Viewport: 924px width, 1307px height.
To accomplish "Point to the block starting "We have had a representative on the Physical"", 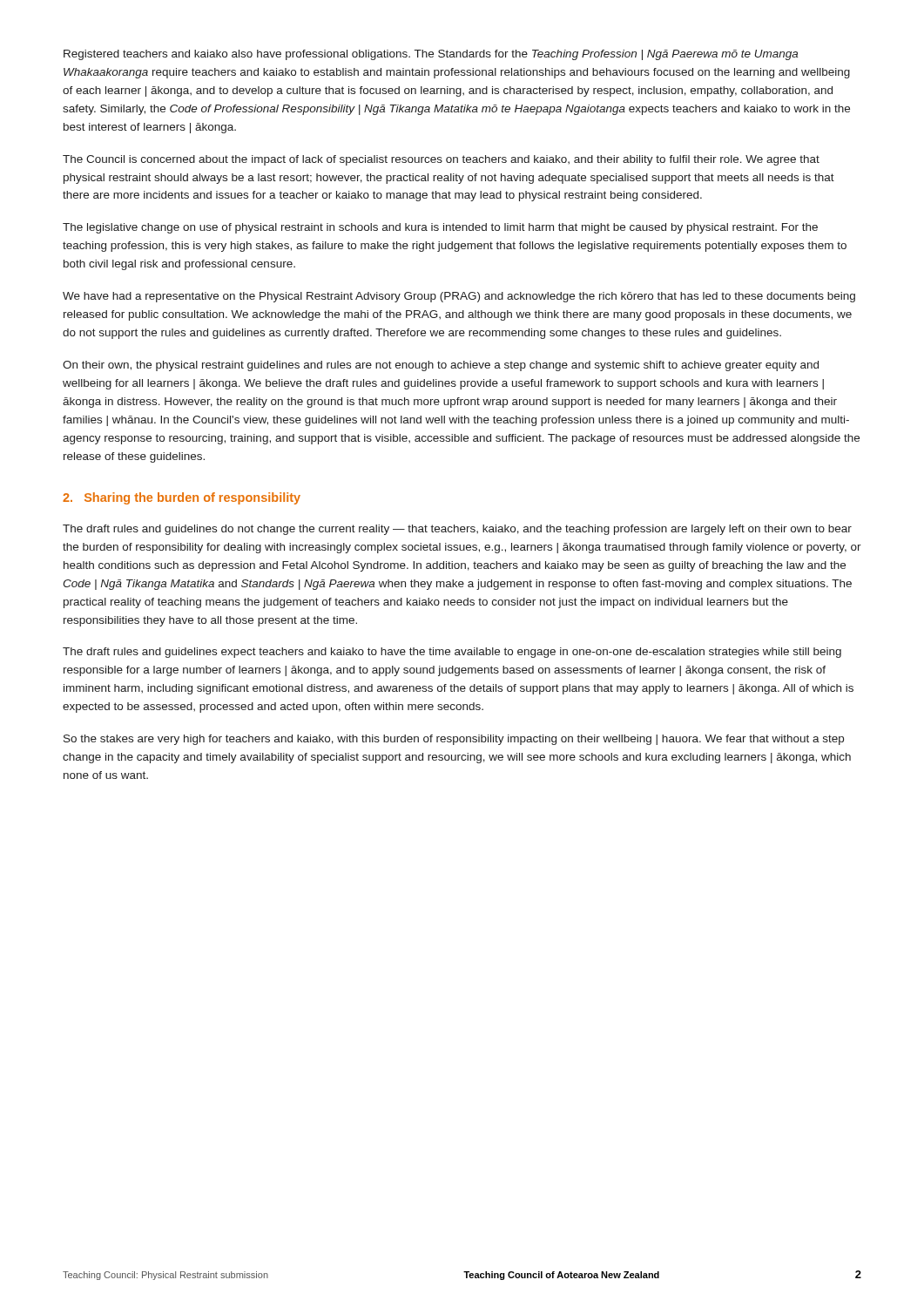I will click(462, 315).
